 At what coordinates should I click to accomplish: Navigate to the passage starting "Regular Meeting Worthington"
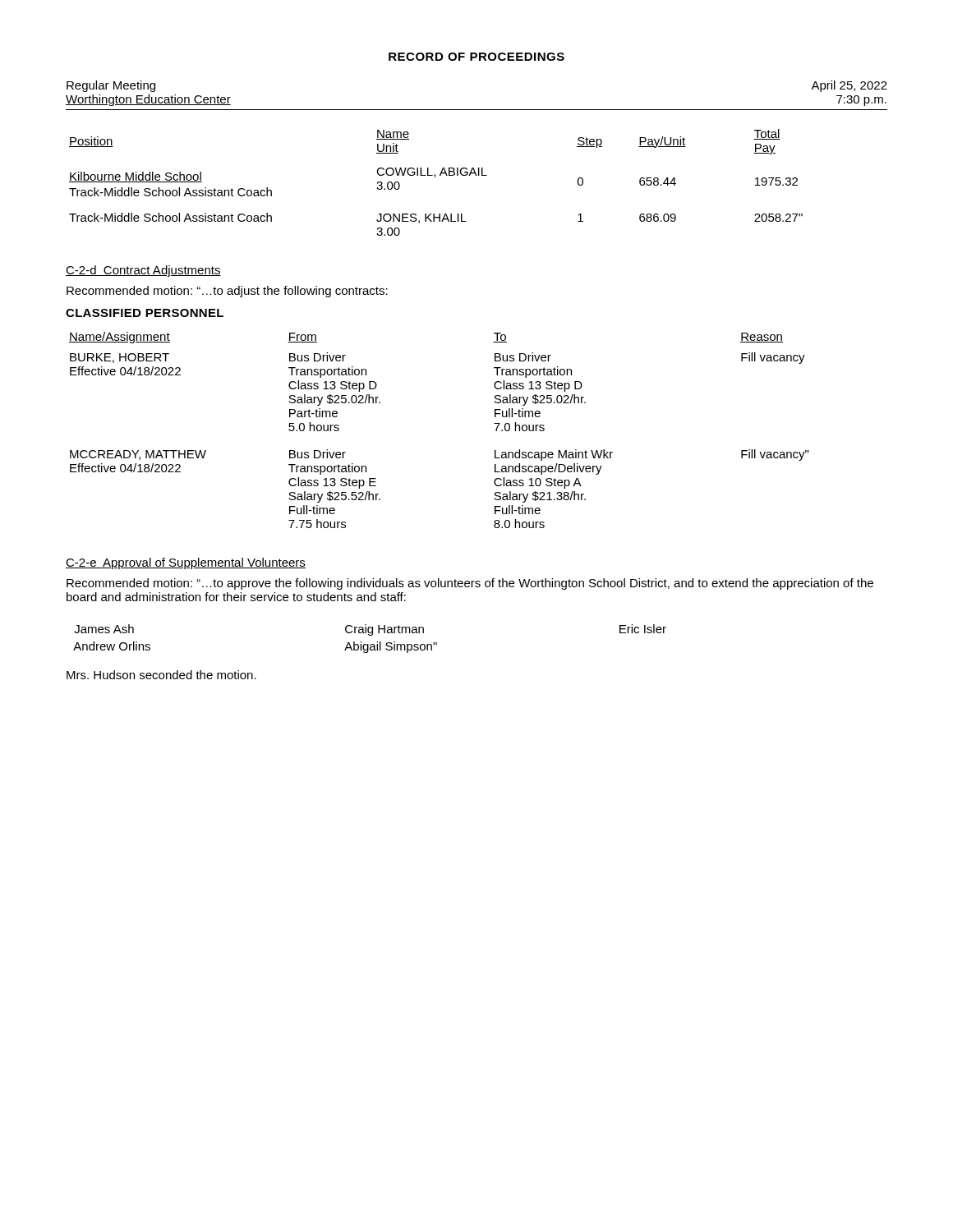point(117,87)
